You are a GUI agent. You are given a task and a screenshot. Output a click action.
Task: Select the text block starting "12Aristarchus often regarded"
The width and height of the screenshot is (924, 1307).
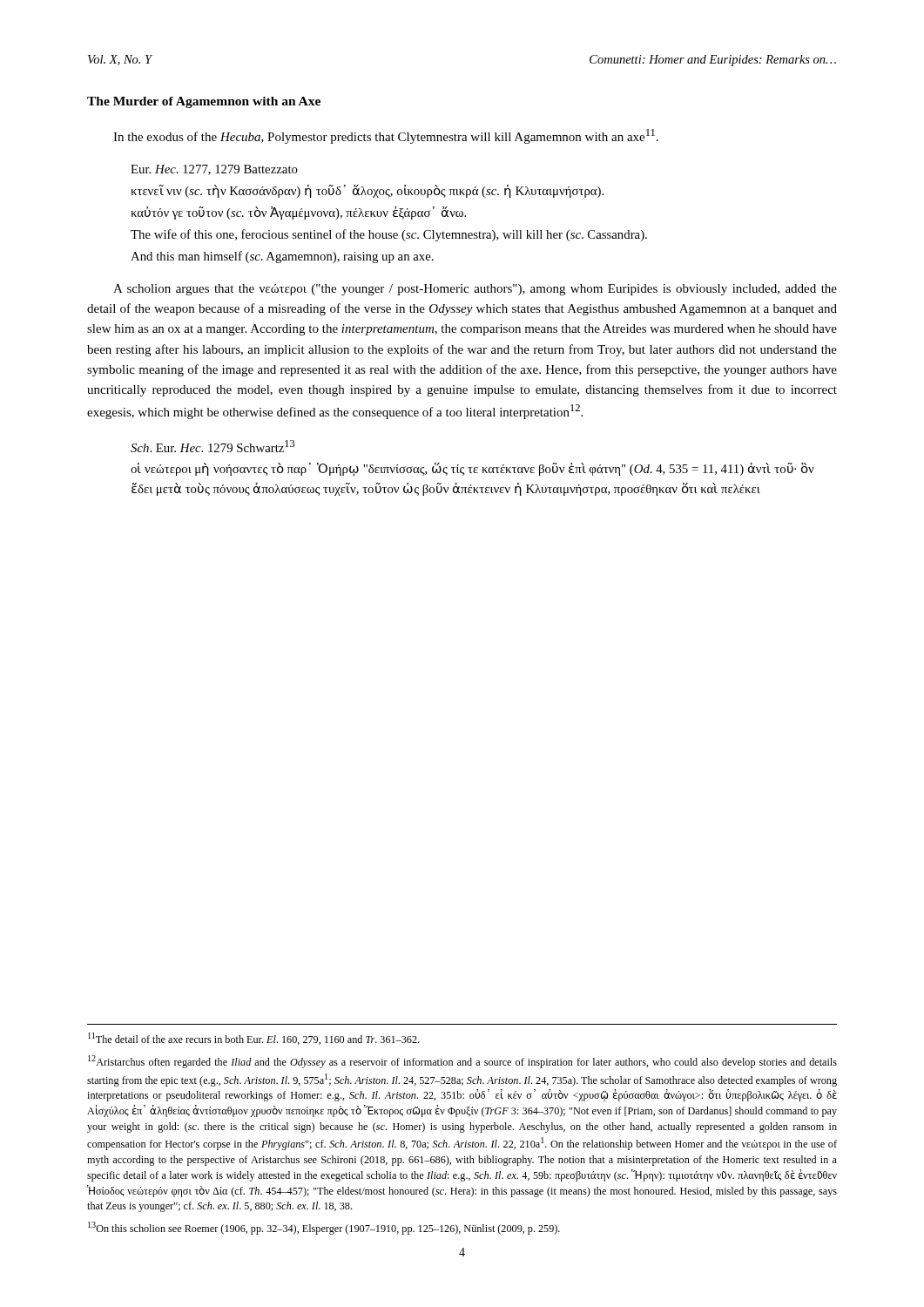pos(462,1133)
